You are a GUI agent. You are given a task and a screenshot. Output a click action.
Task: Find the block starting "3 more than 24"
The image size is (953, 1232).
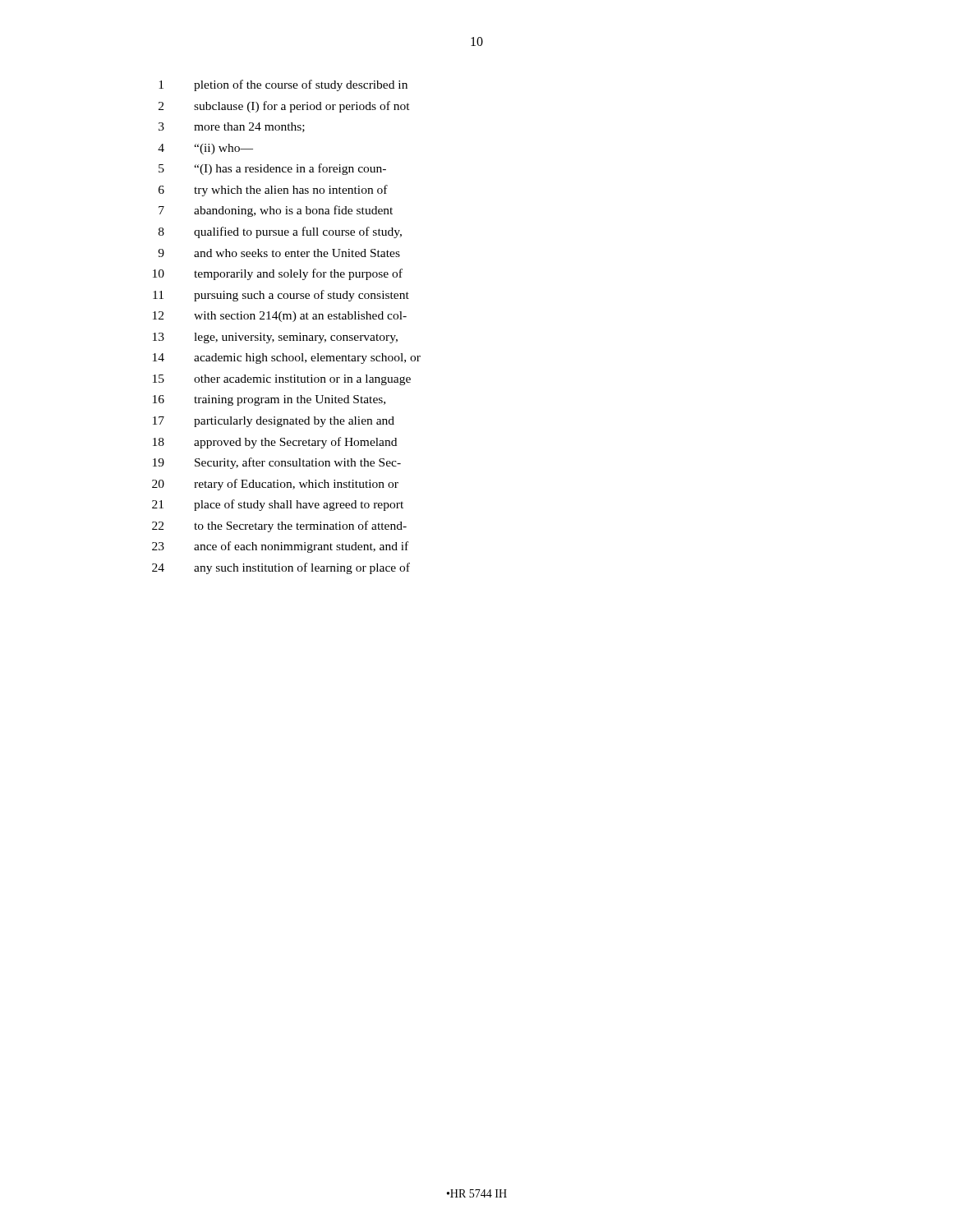pos(232,127)
